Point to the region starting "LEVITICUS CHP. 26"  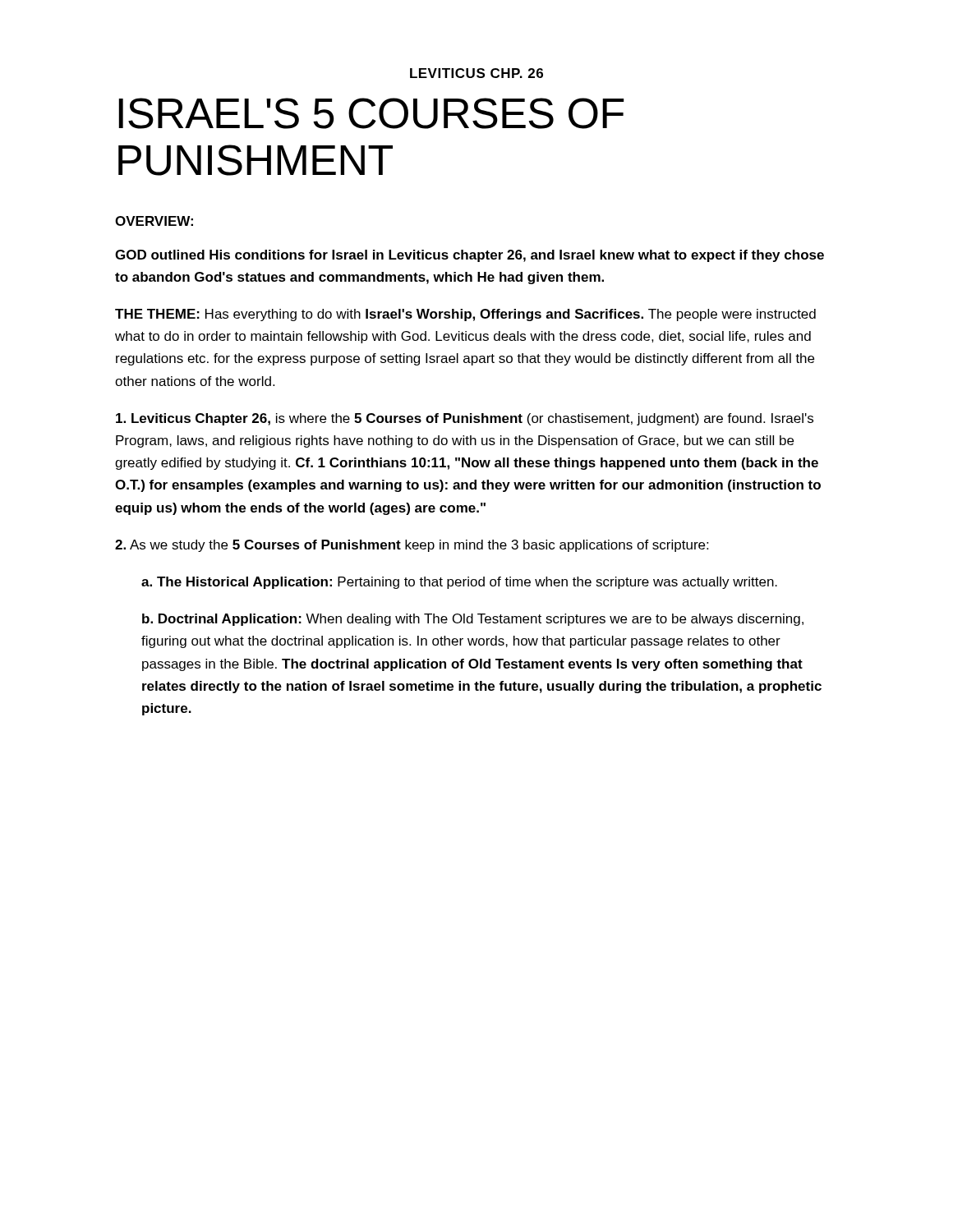coord(476,73)
